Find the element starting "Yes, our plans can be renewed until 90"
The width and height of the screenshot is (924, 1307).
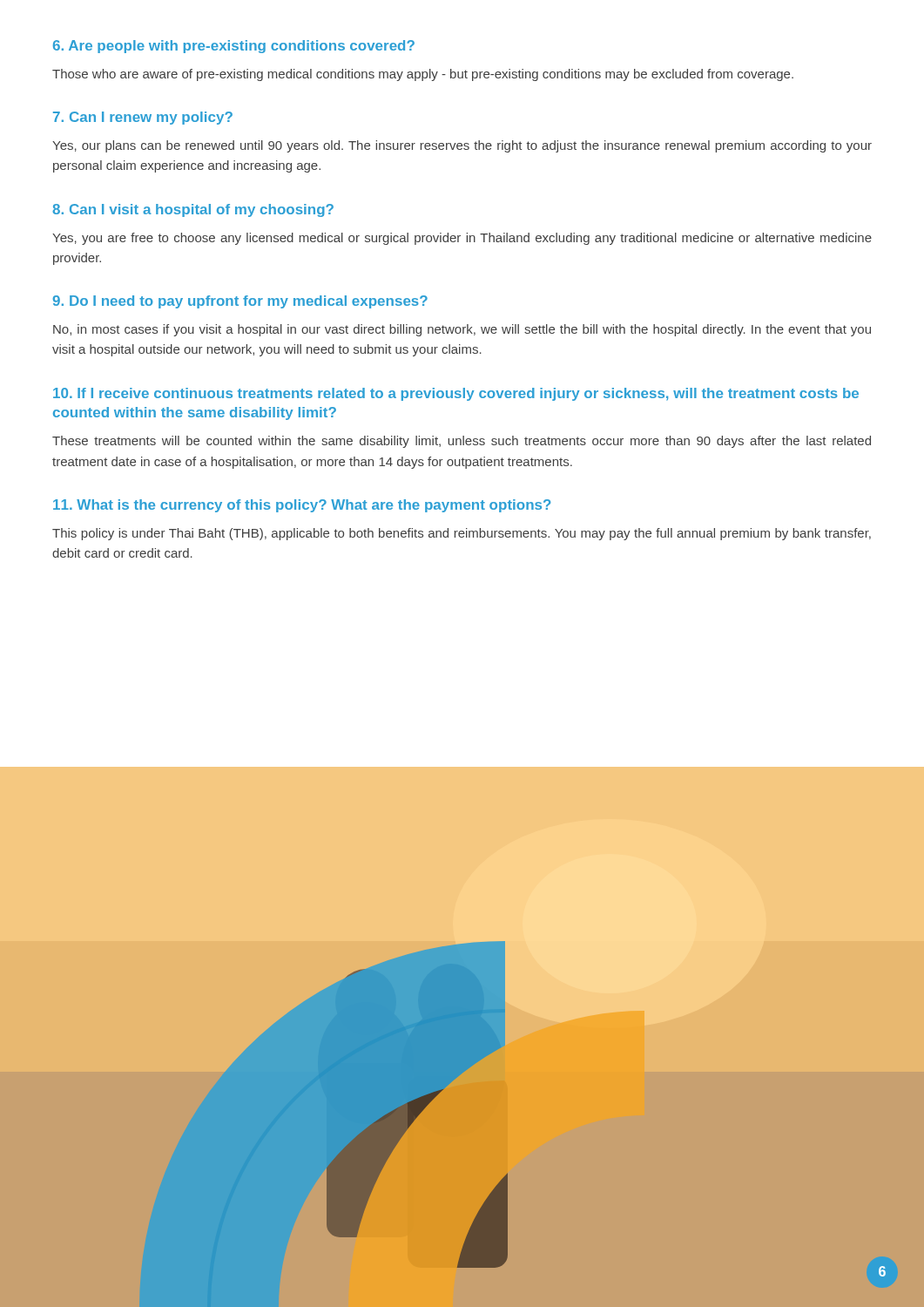coord(462,155)
